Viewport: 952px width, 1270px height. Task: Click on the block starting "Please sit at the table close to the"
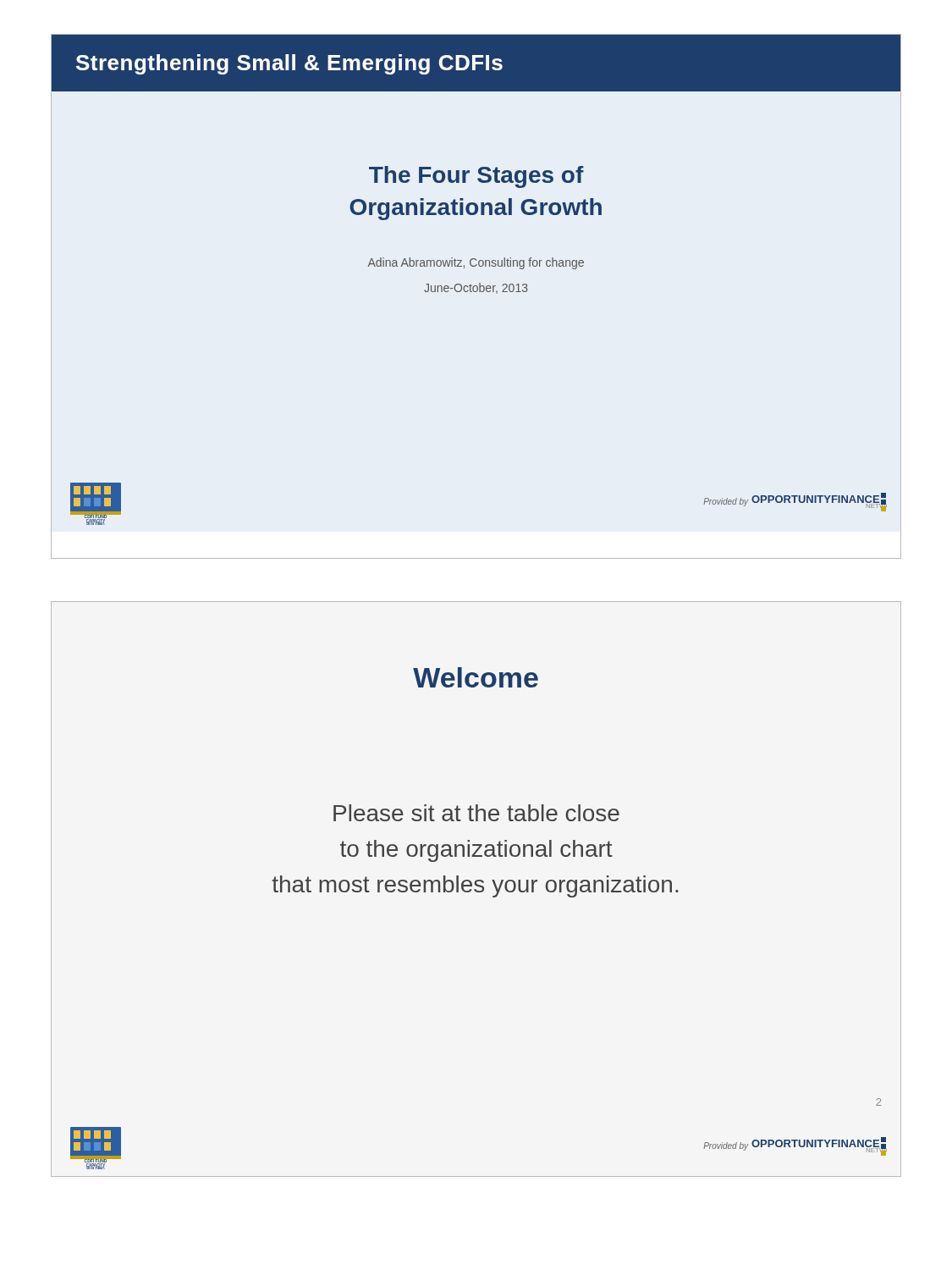476,849
